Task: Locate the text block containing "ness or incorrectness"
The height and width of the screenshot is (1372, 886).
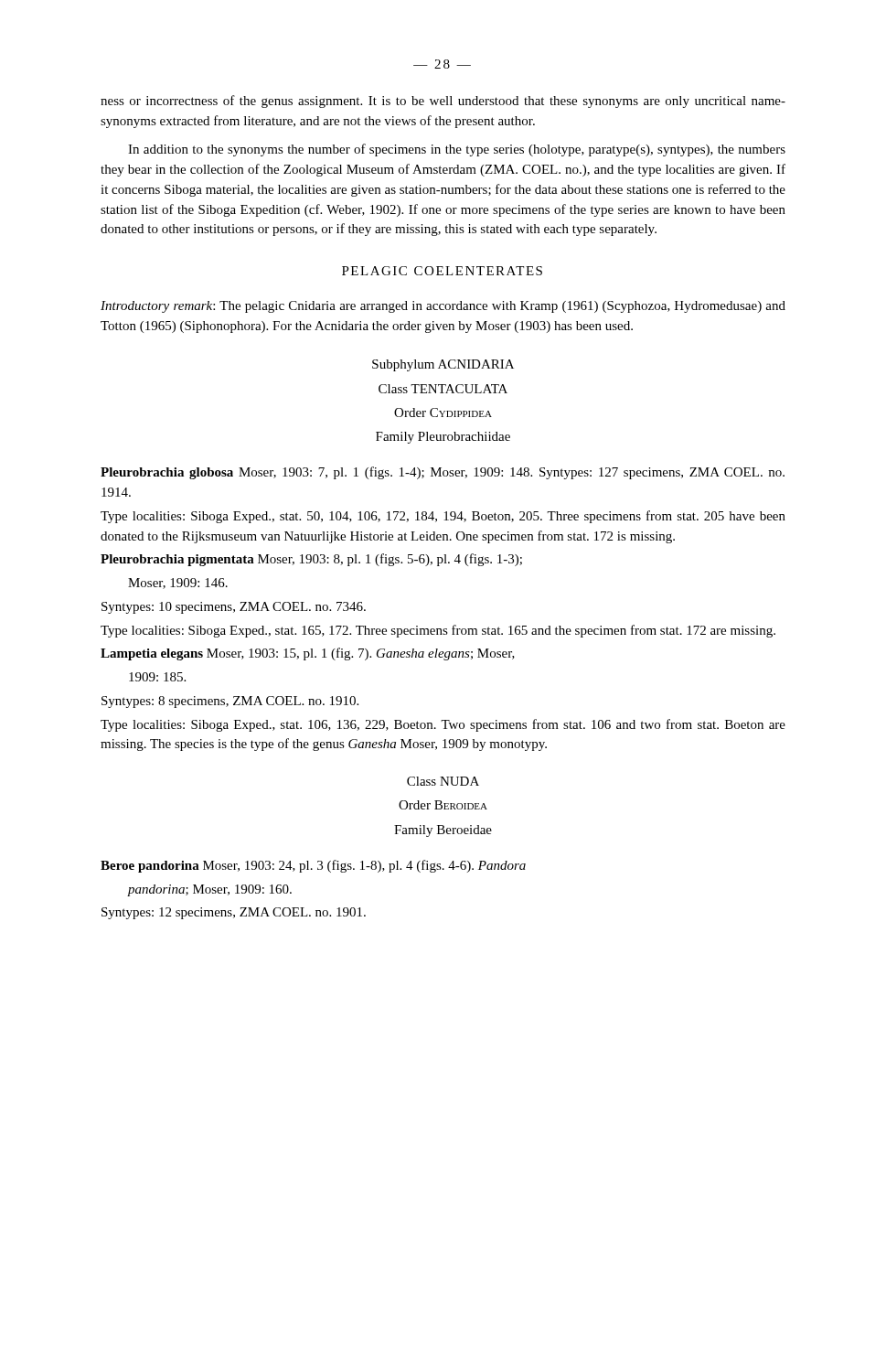Action: (443, 110)
